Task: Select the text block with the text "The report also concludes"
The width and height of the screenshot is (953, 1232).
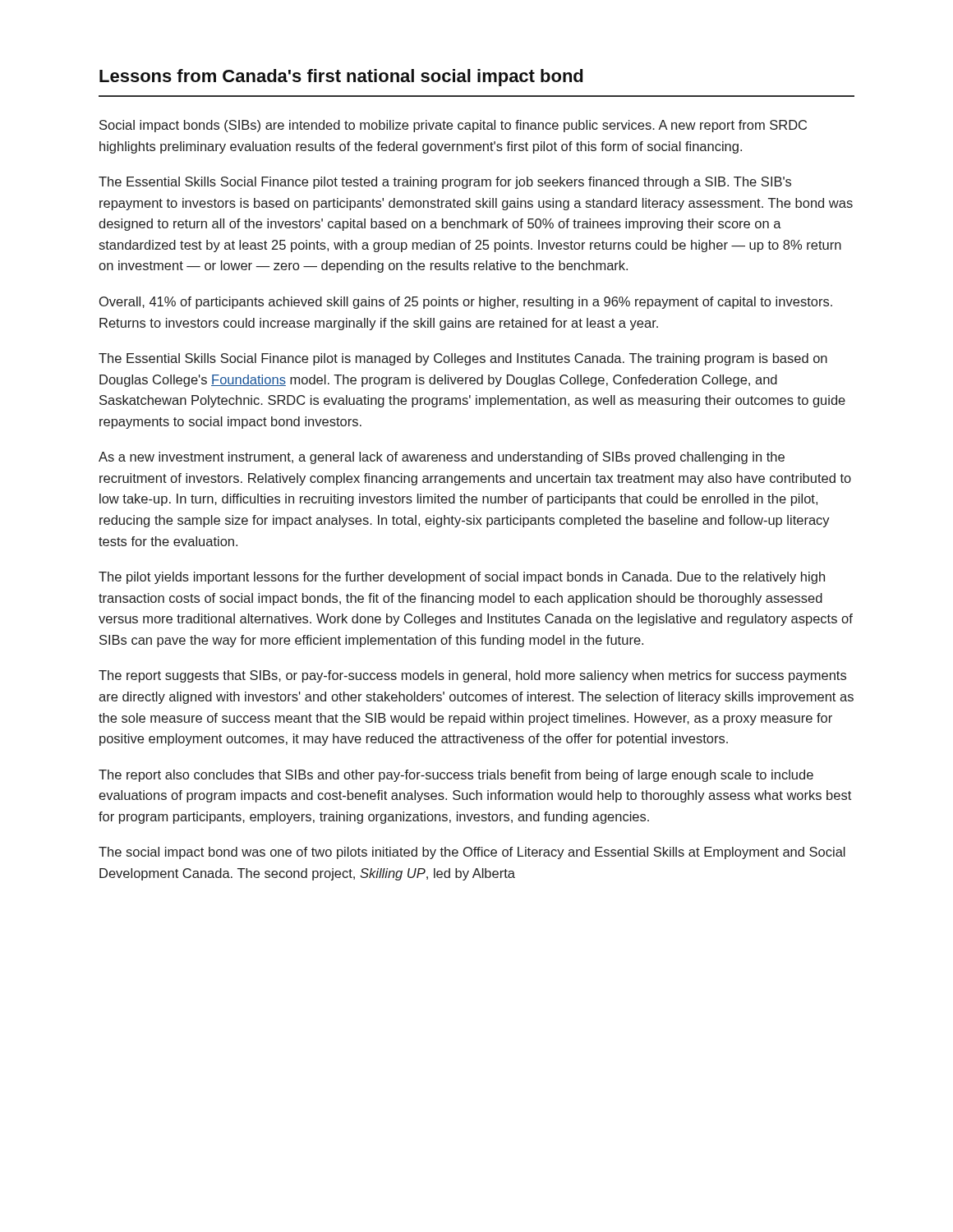Action: (x=475, y=795)
